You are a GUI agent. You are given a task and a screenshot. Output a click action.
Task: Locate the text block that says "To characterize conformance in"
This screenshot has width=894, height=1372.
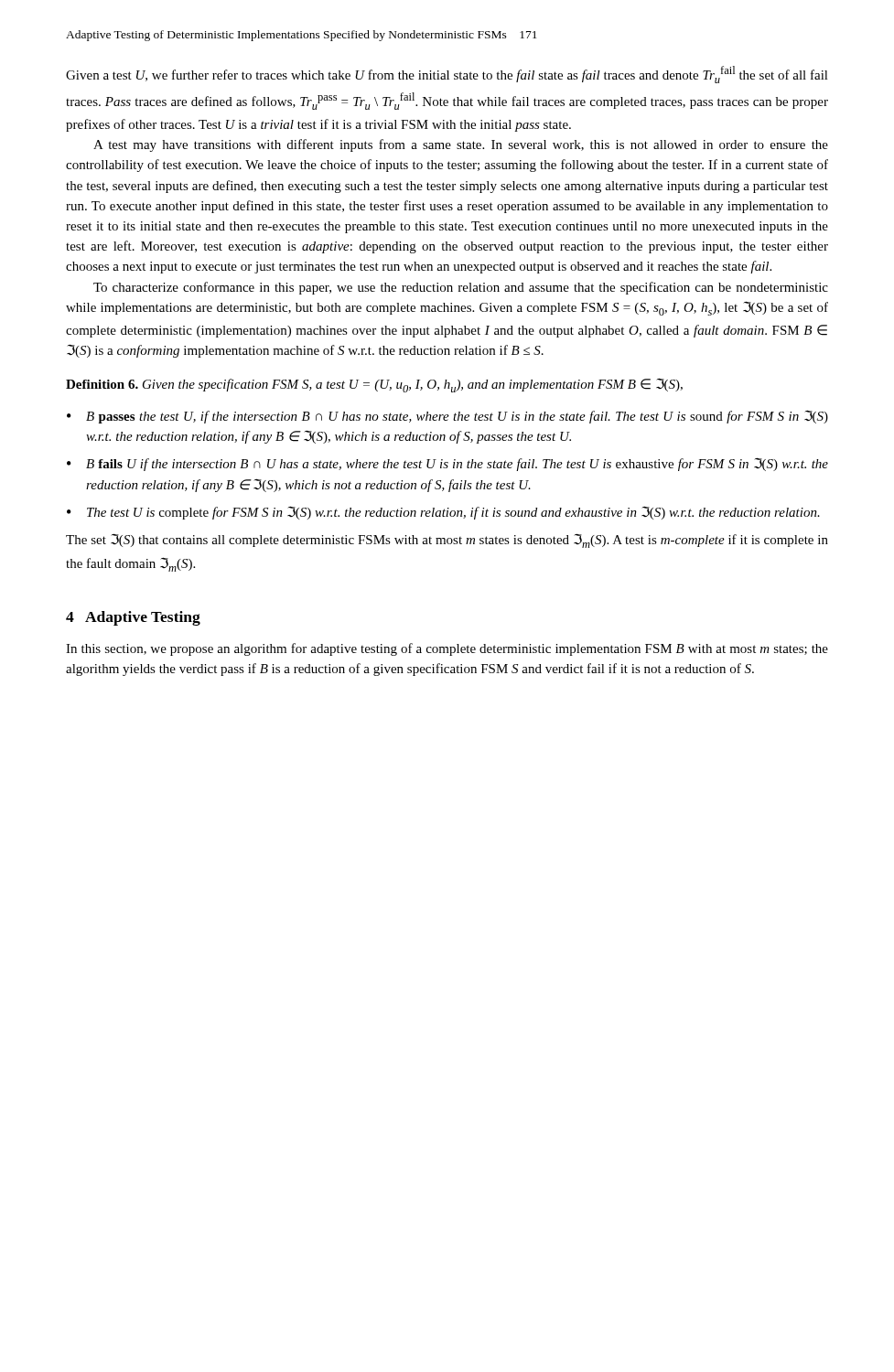click(x=447, y=319)
